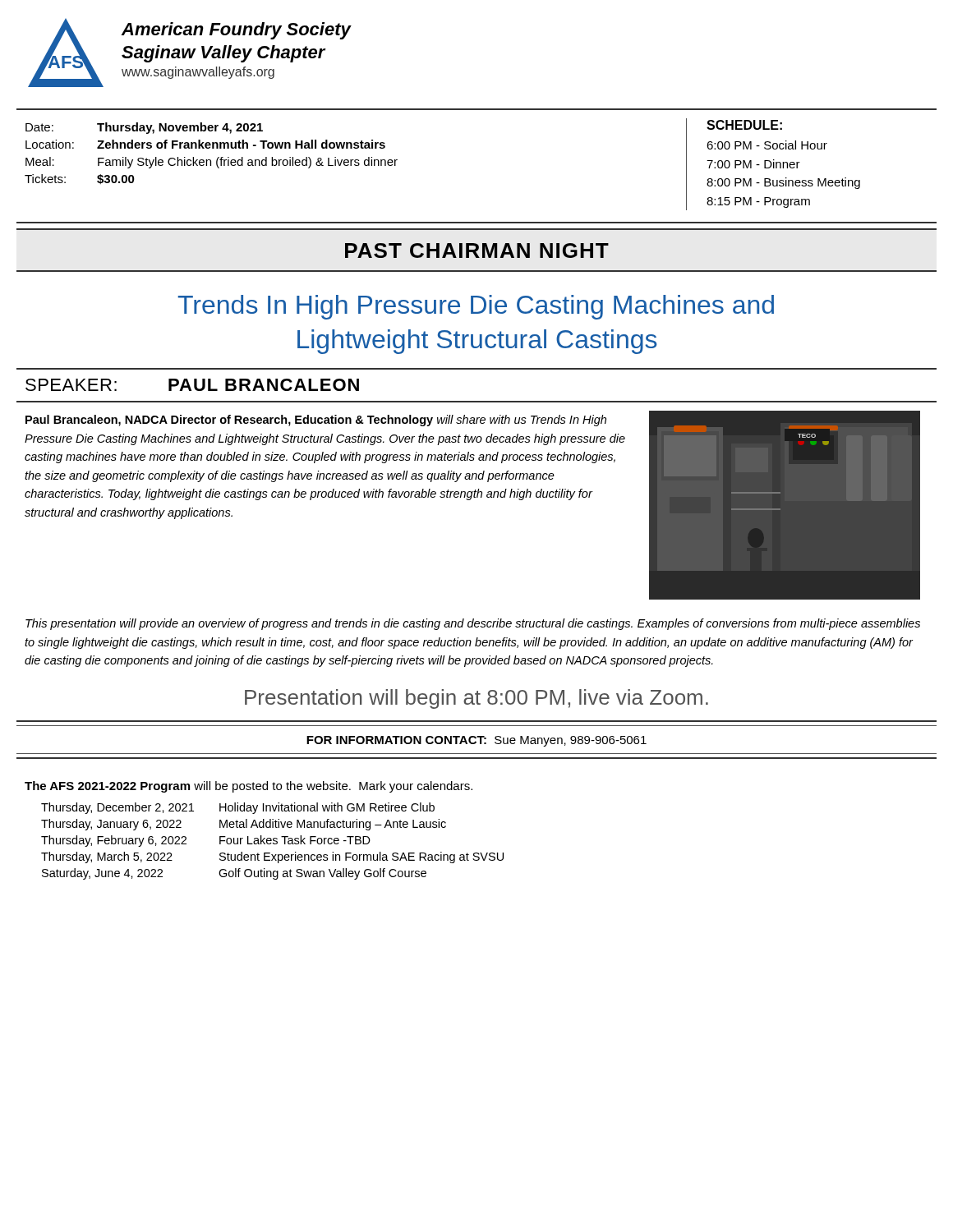The image size is (953, 1232).
Task: Find the element starting "Thursday, March 5, 2022 Student"
Action: tap(279, 856)
